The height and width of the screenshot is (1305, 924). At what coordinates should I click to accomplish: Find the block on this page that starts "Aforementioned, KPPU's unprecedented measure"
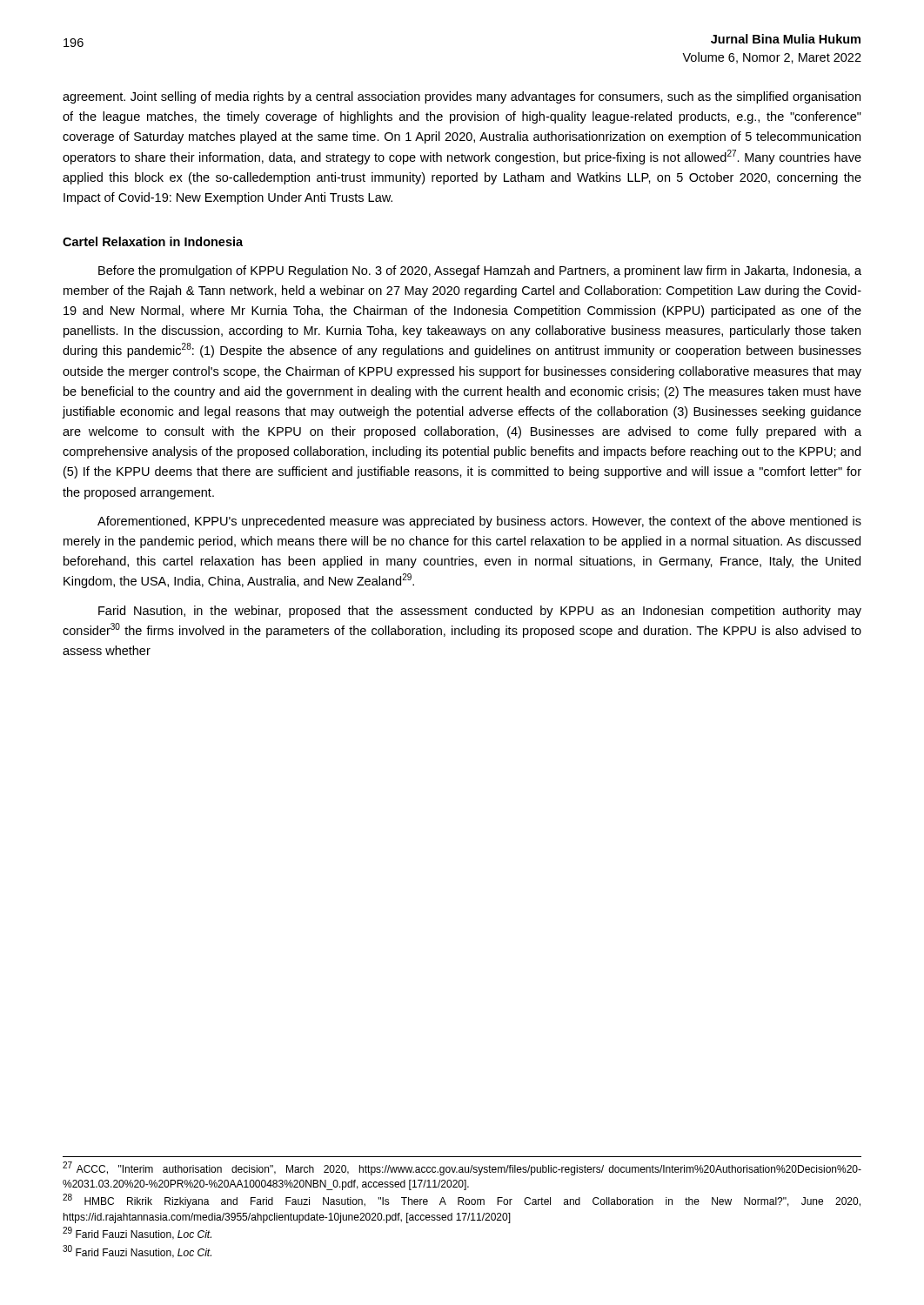(462, 551)
